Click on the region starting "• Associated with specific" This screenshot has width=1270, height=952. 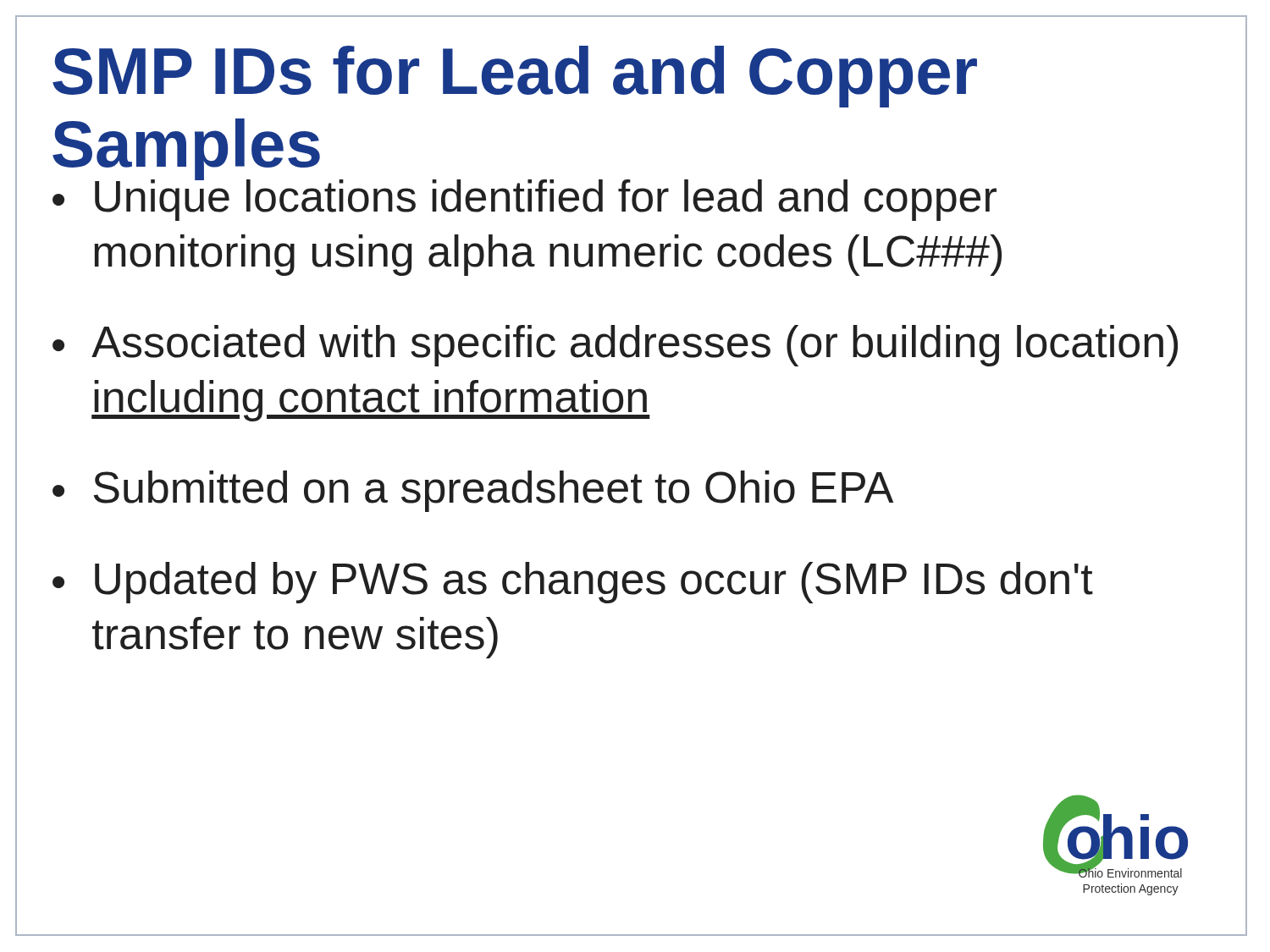click(627, 370)
